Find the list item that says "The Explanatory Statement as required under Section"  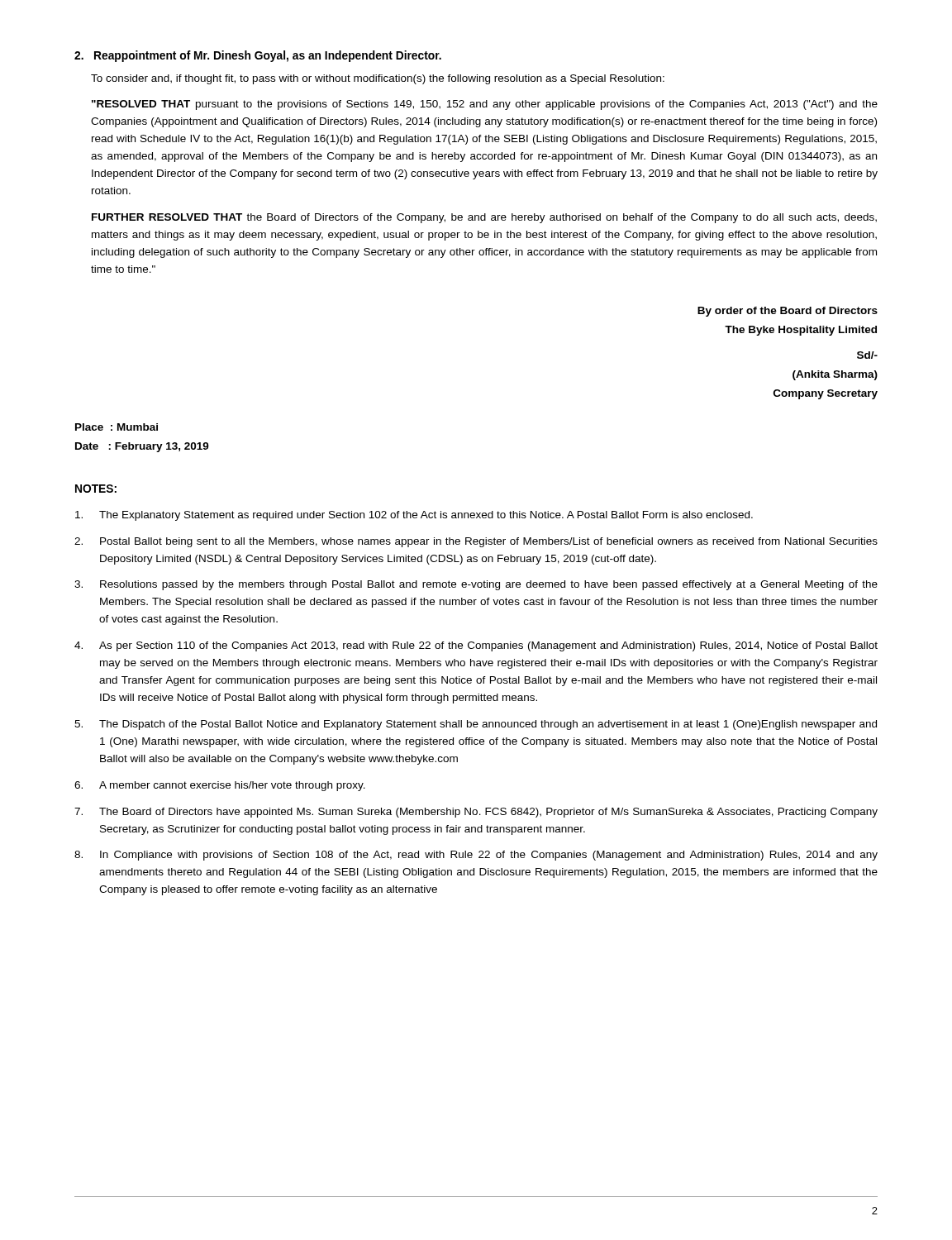tap(476, 515)
